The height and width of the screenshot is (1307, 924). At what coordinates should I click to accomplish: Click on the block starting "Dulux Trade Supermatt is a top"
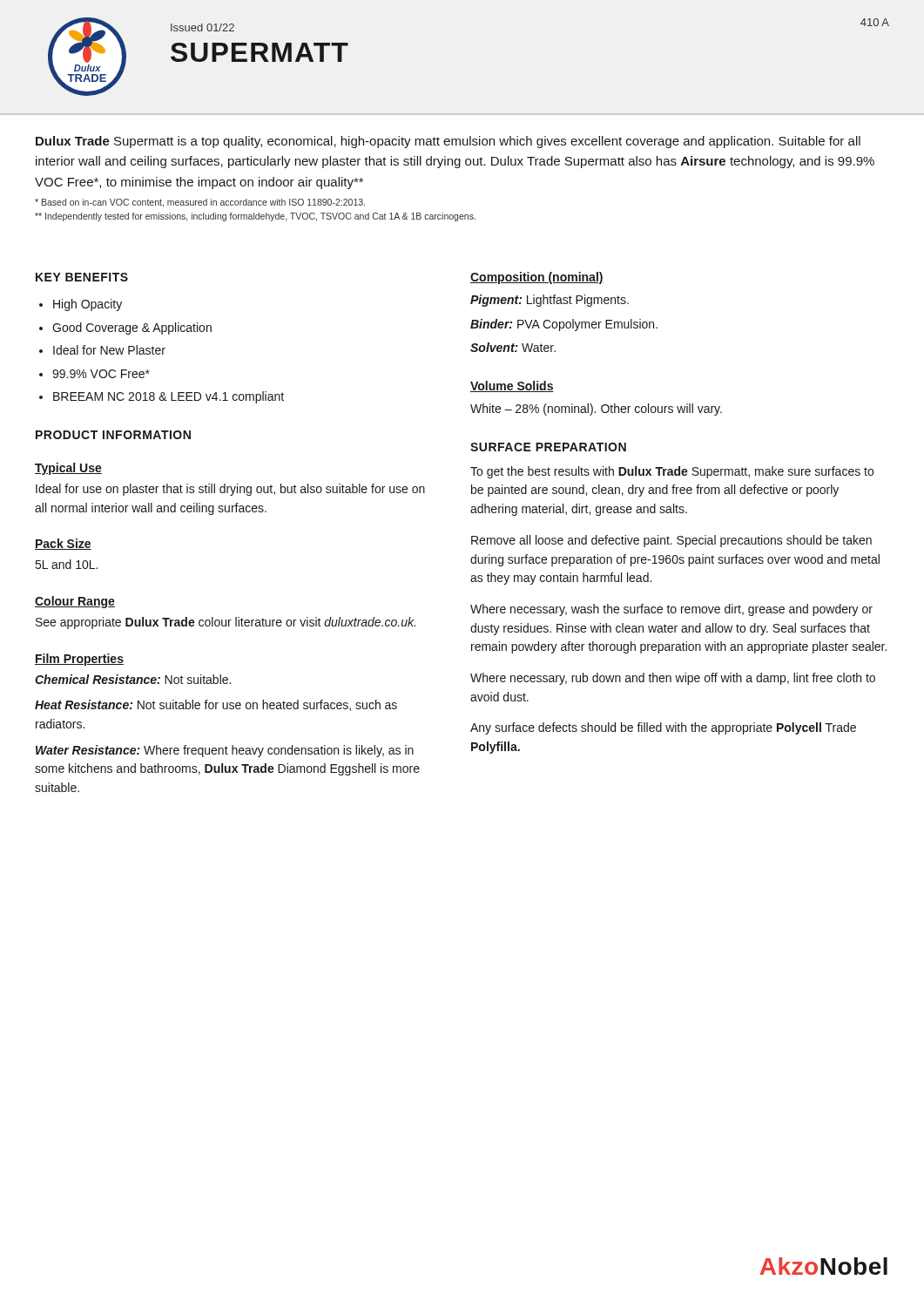click(x=462, y=177)
